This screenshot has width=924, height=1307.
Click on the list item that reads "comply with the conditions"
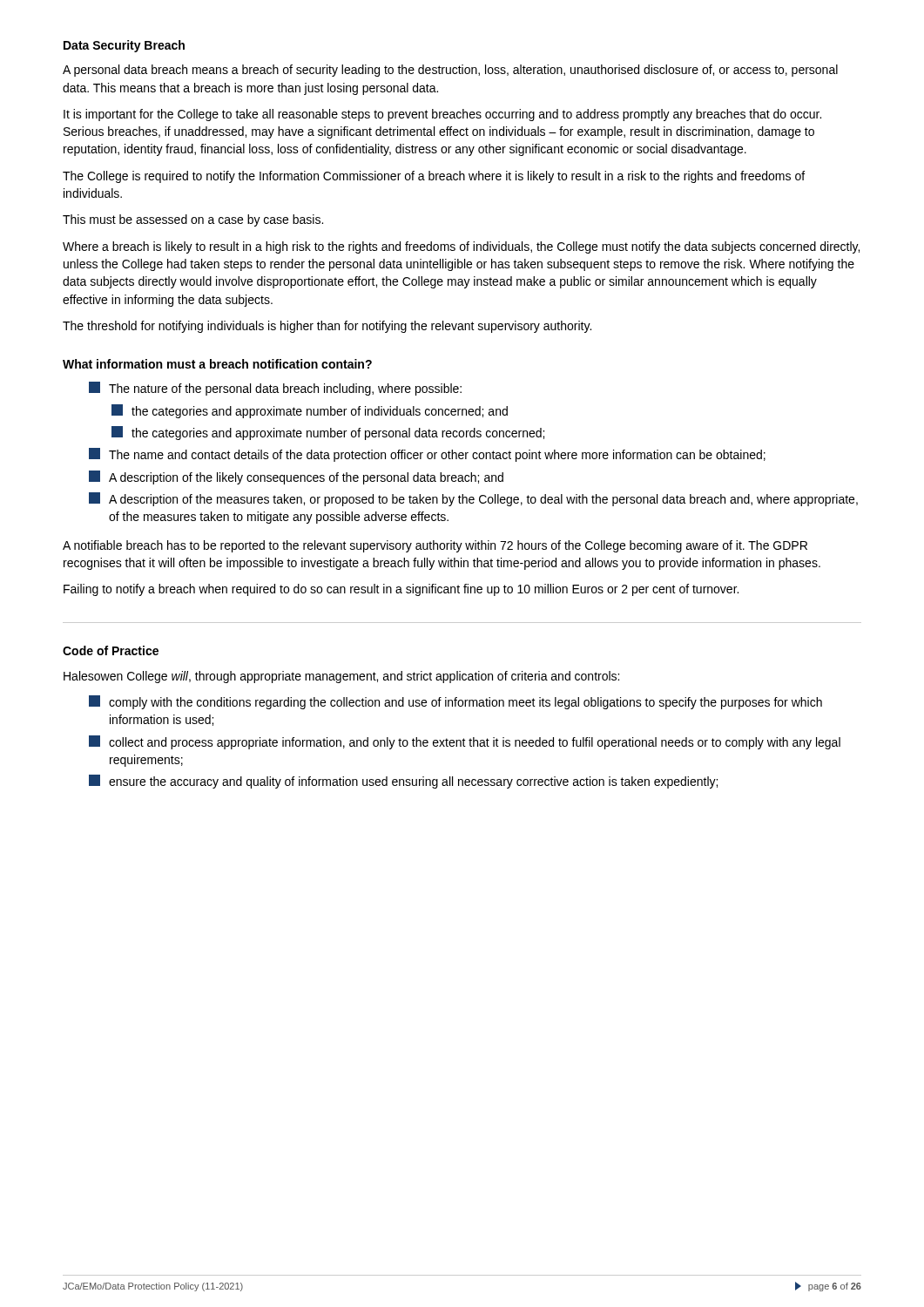tap(462, 711)
